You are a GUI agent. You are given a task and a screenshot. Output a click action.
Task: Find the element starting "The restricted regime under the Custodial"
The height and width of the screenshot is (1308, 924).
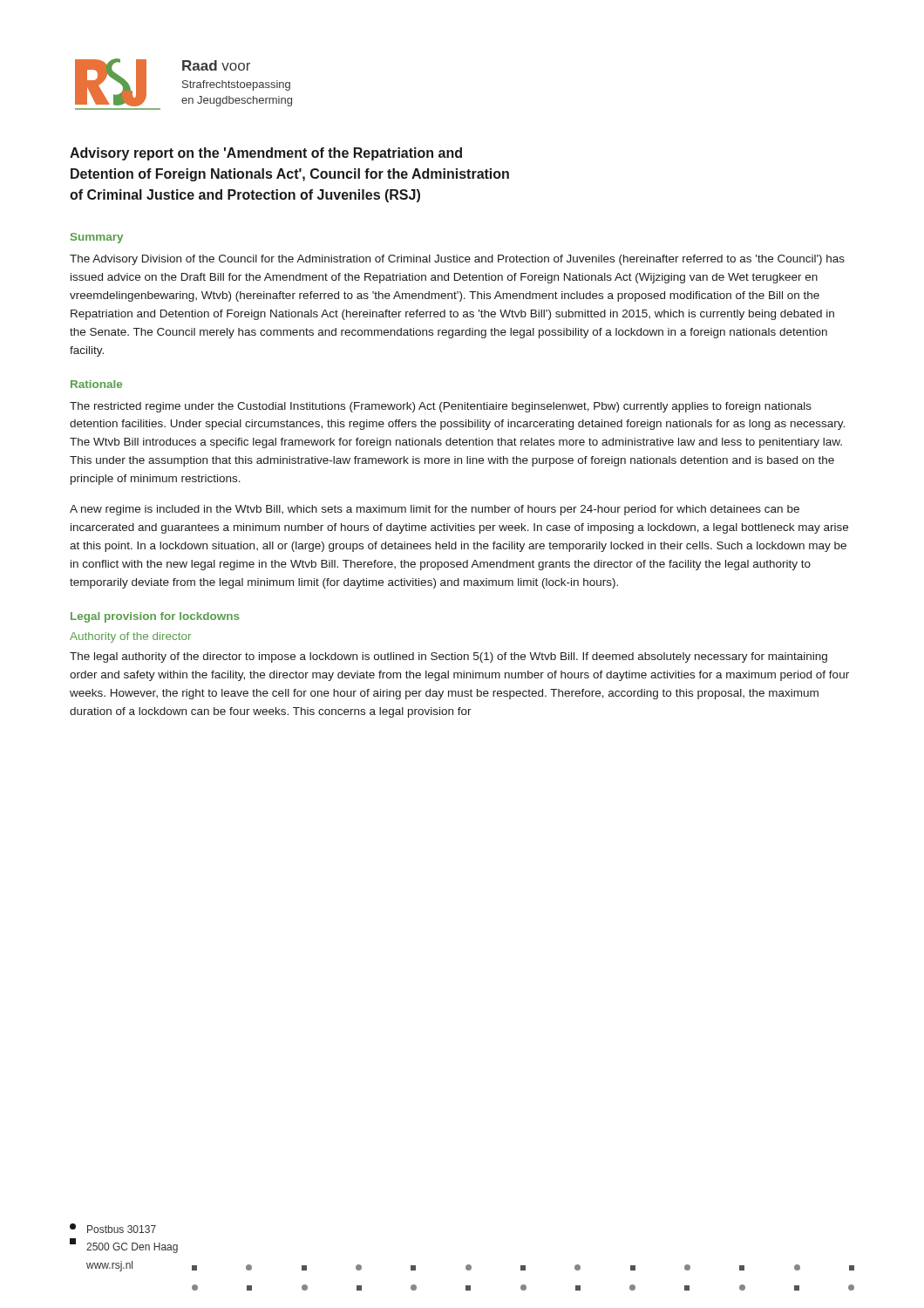point(458,442)
